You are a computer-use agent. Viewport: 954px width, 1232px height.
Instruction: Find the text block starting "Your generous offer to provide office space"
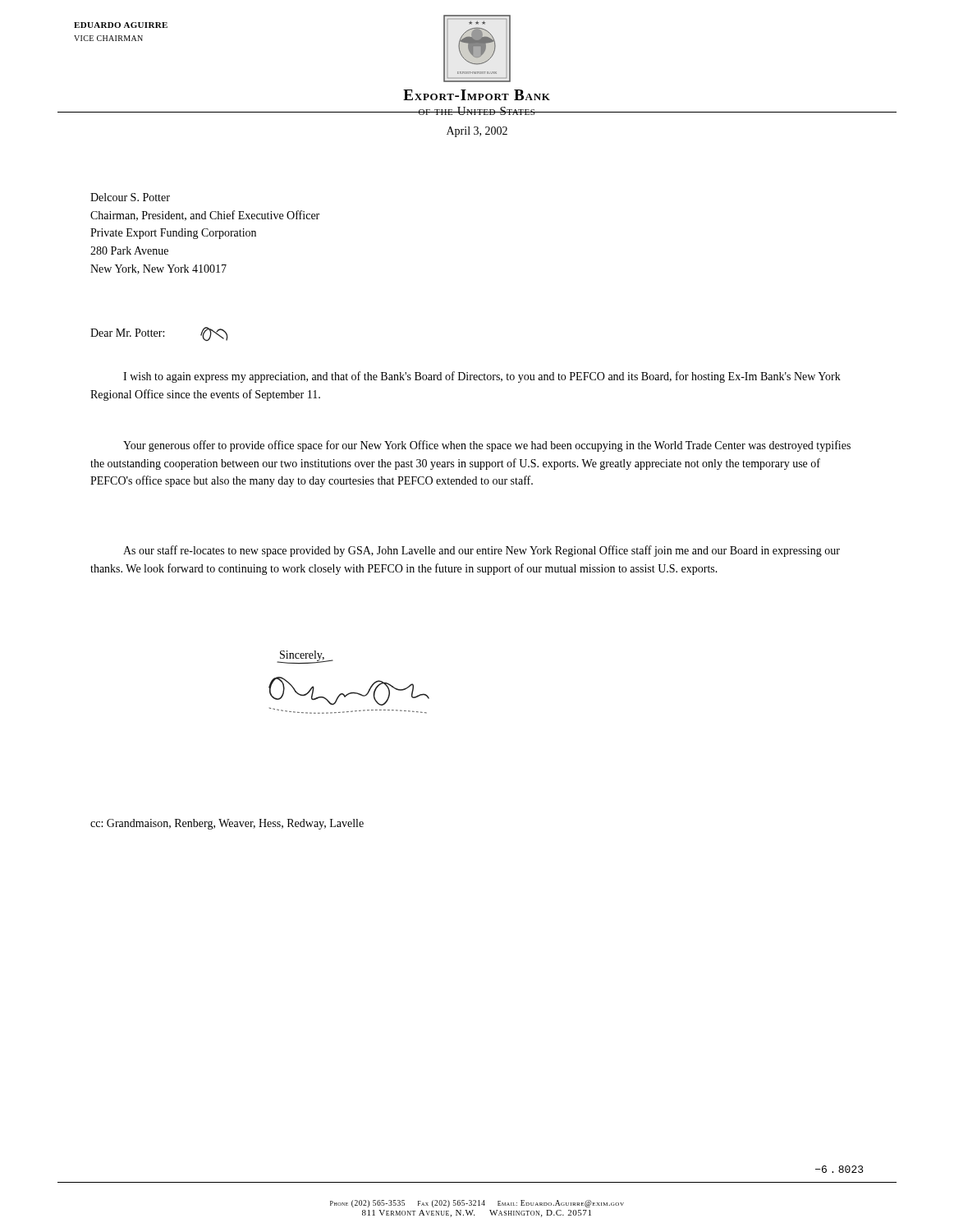coord(477,464)
